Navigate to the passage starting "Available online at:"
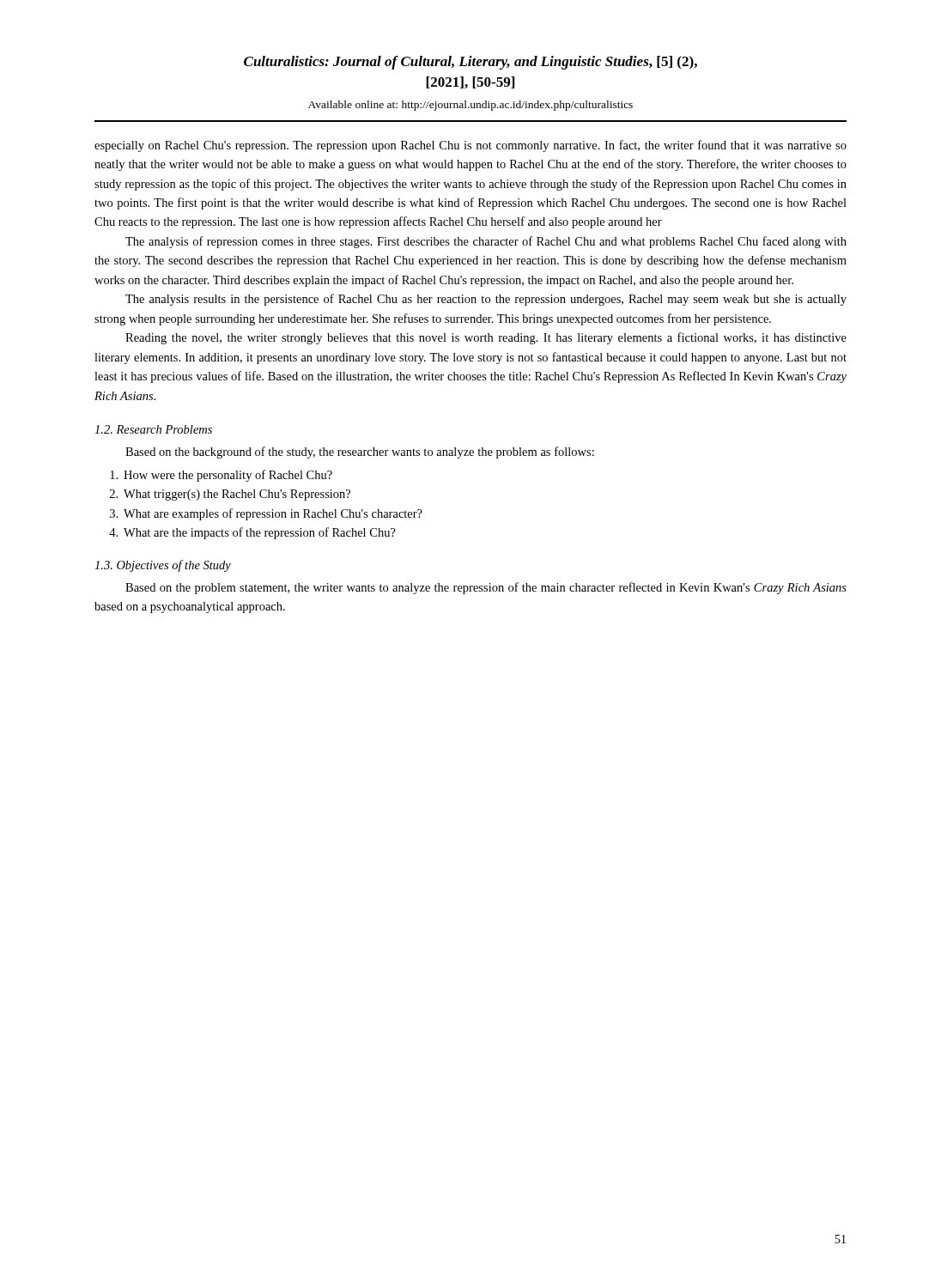The height and width of the screenshot is (1288, 941). pos(470,104)
